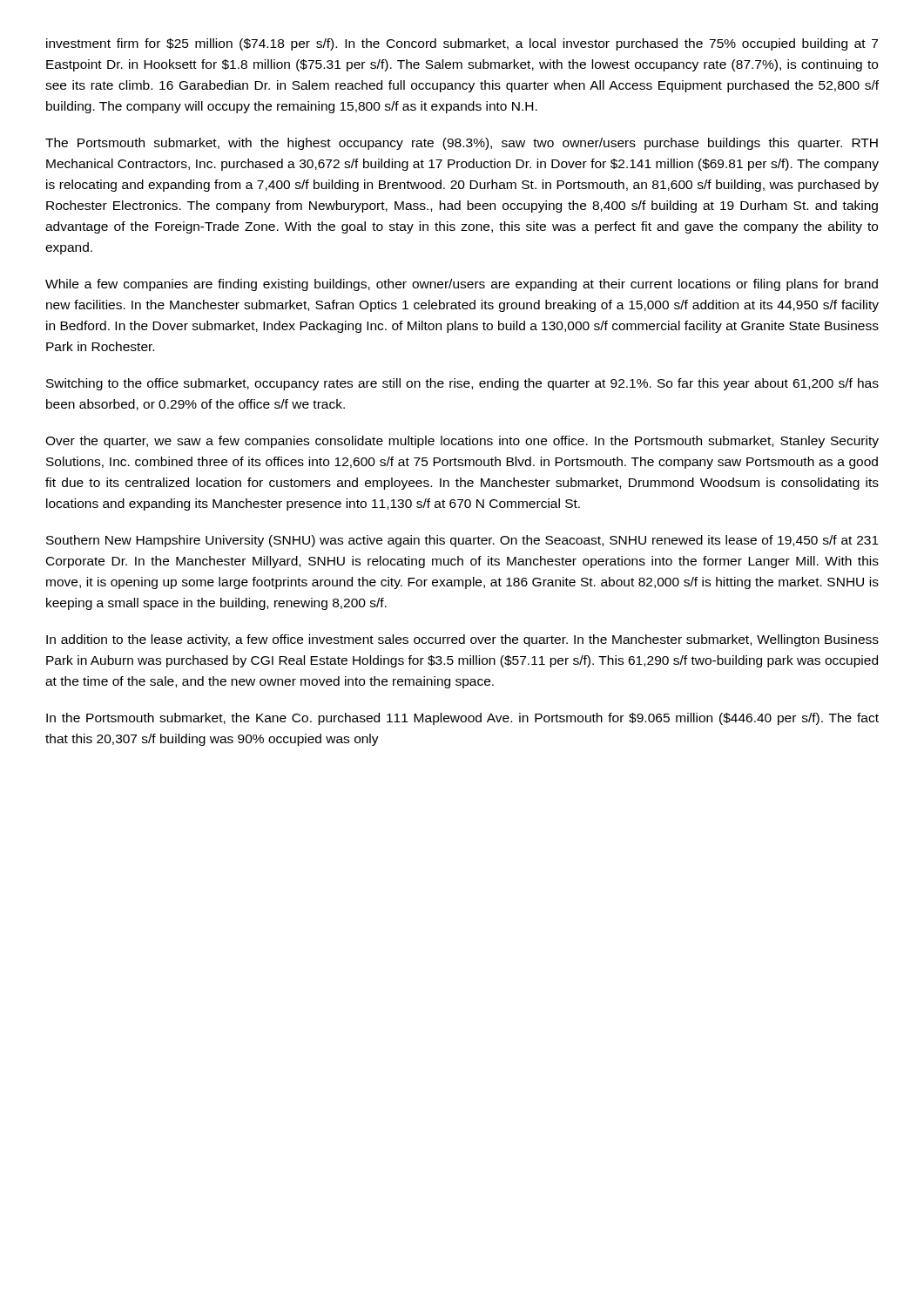Screen dimensions: 1307x924
Task: Select the text block that reads "The Portsmouth submarket, with the highest"
Action: 462,195
